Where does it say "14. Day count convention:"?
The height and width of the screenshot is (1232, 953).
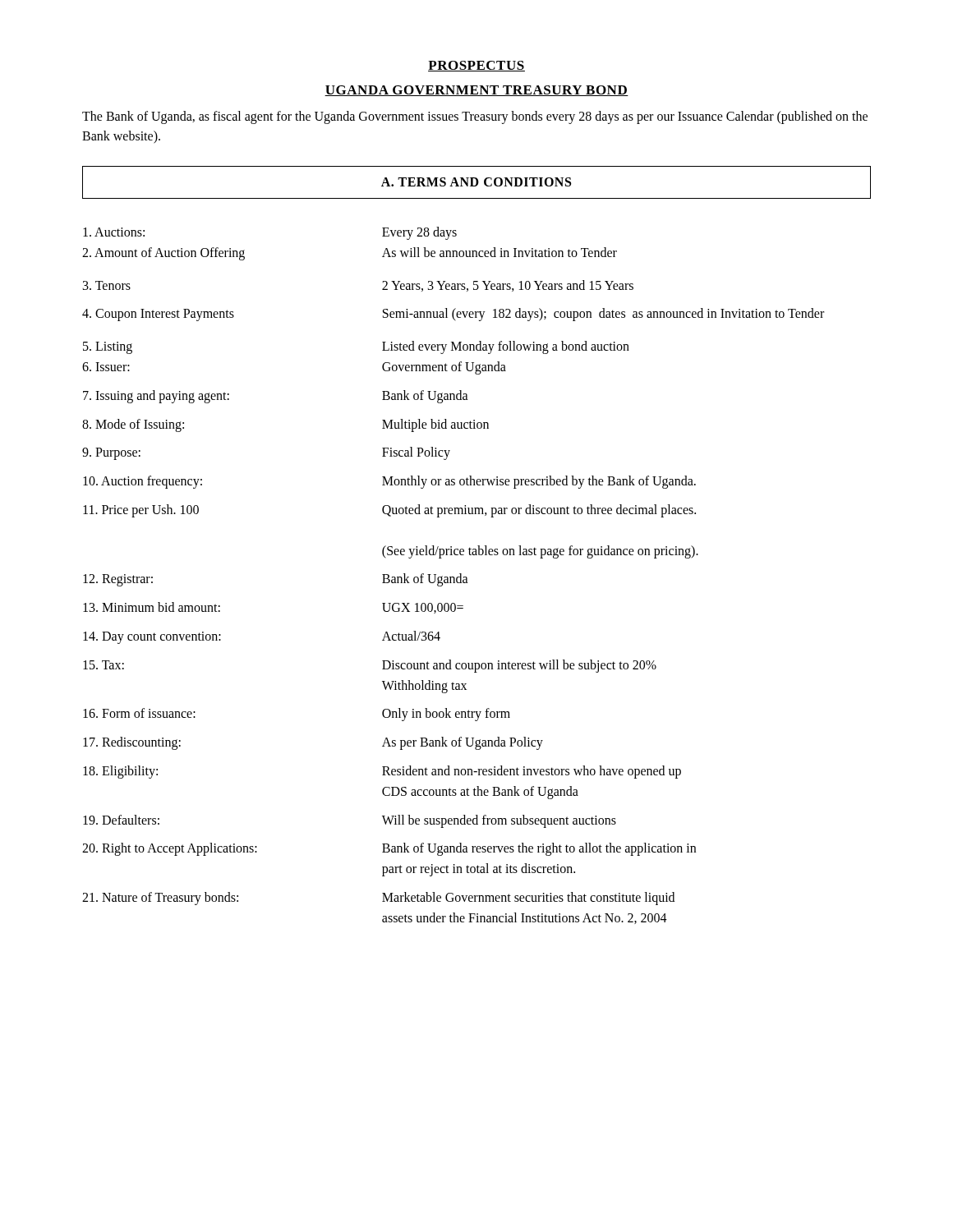(152, 636)
